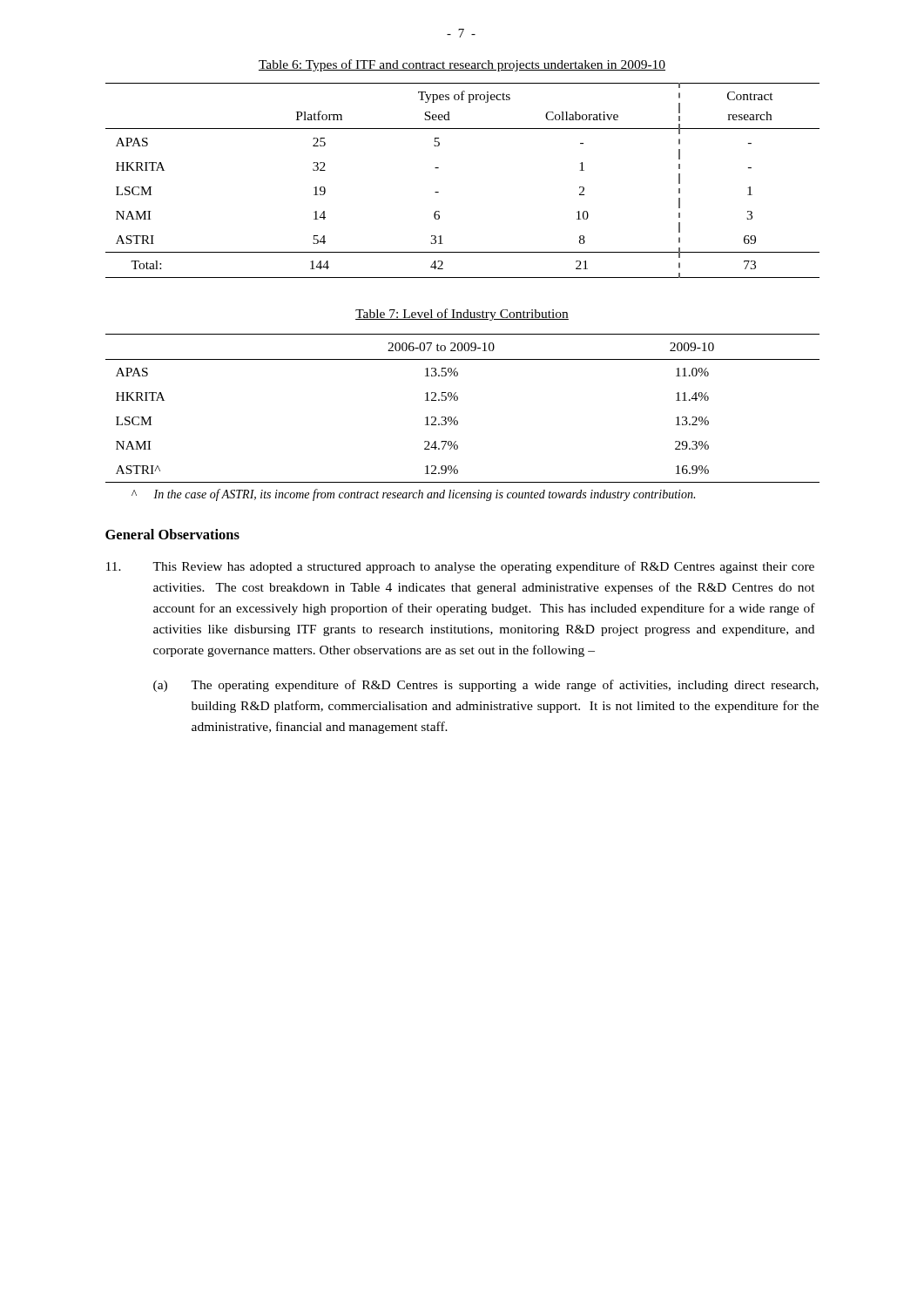The width and height of the screenshot is (924, 1307).
Task: Click on the table containing "2006-07 to 2009-10"
Action: coord(462,408)
